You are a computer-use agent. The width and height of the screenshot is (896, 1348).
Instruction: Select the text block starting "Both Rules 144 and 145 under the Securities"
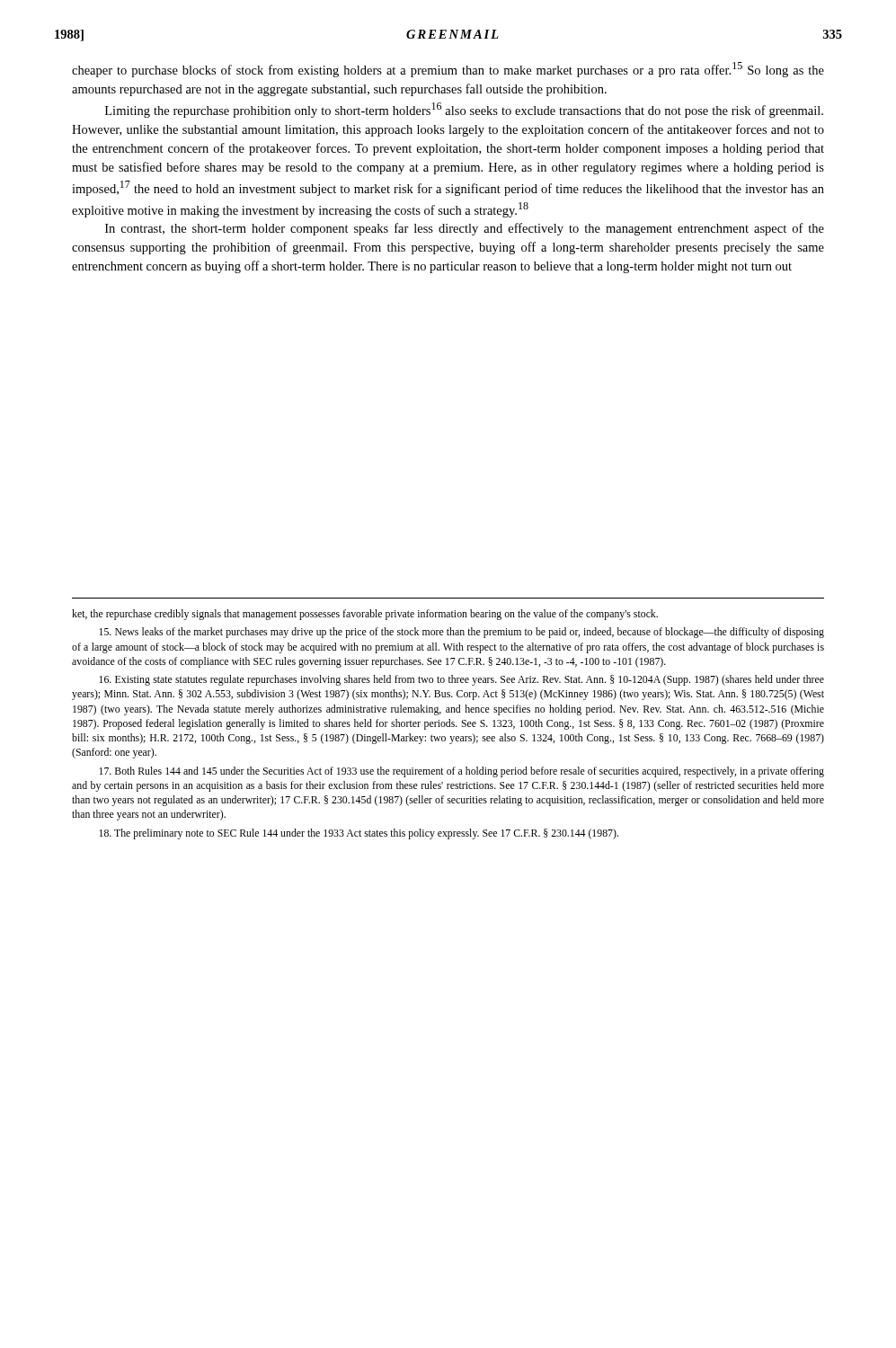click(448, 793)
